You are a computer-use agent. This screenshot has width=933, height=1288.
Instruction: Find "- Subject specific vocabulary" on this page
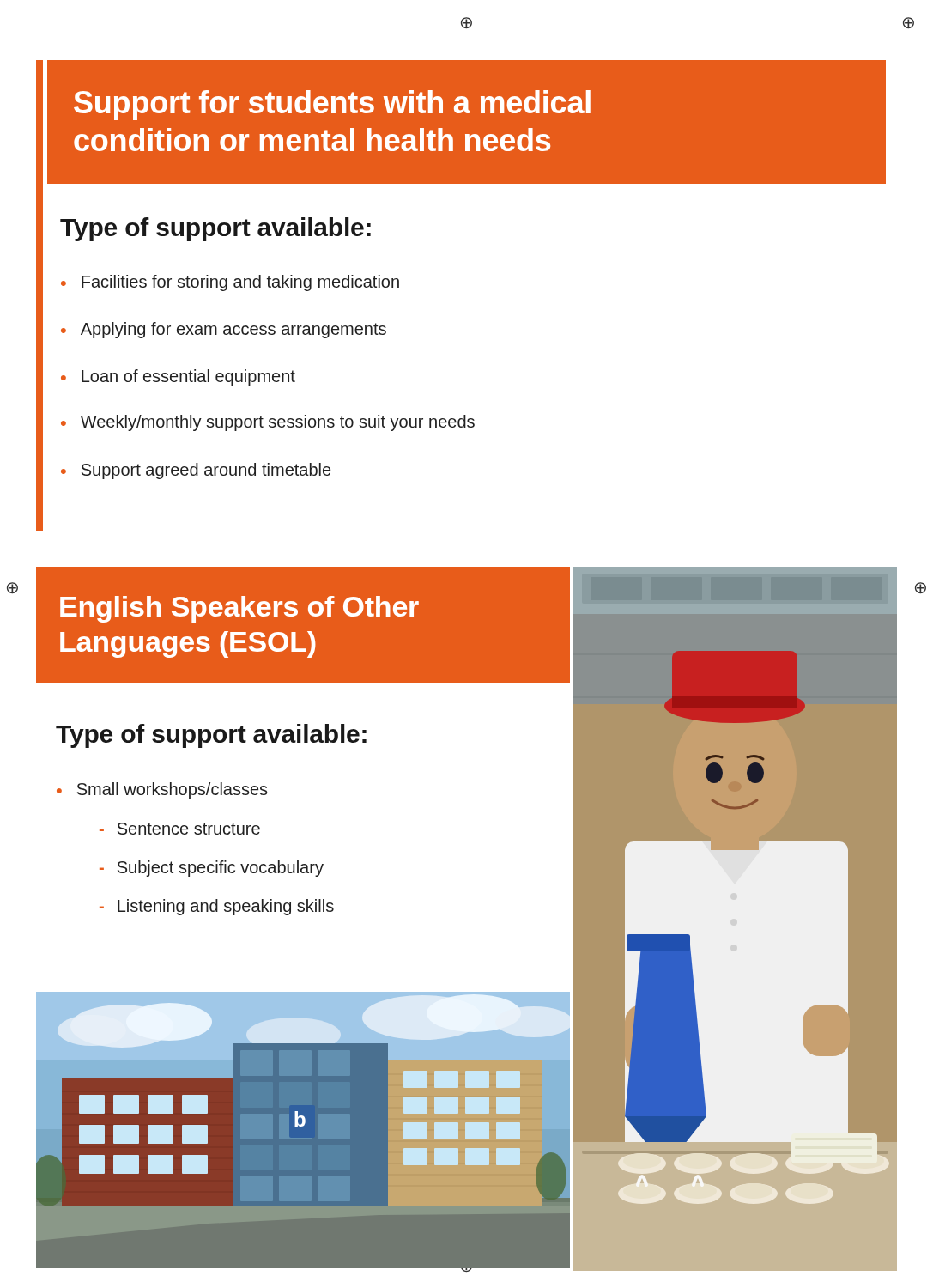point(211,868)
